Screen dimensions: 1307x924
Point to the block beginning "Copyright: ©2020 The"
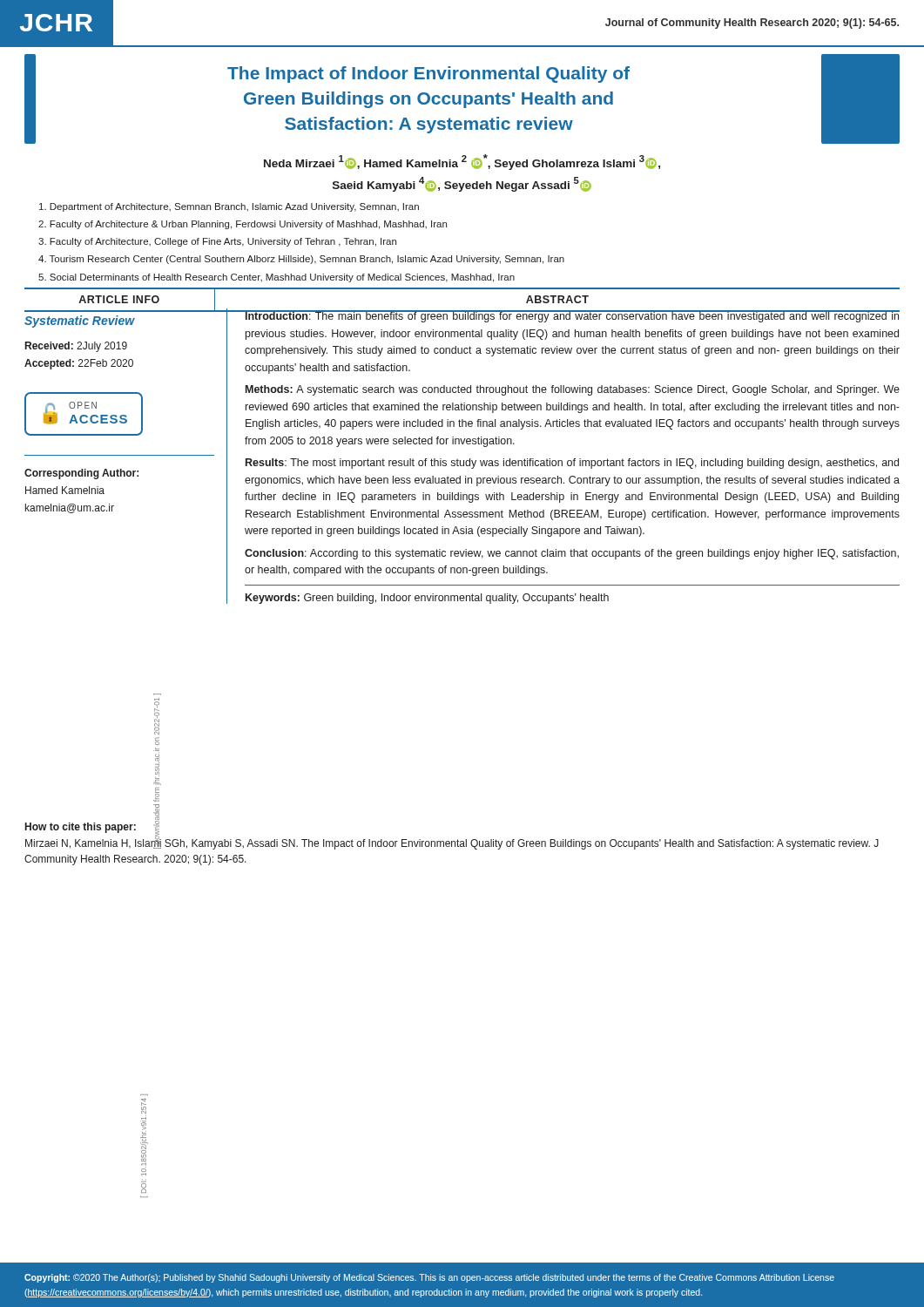[x=429, y=1285]
